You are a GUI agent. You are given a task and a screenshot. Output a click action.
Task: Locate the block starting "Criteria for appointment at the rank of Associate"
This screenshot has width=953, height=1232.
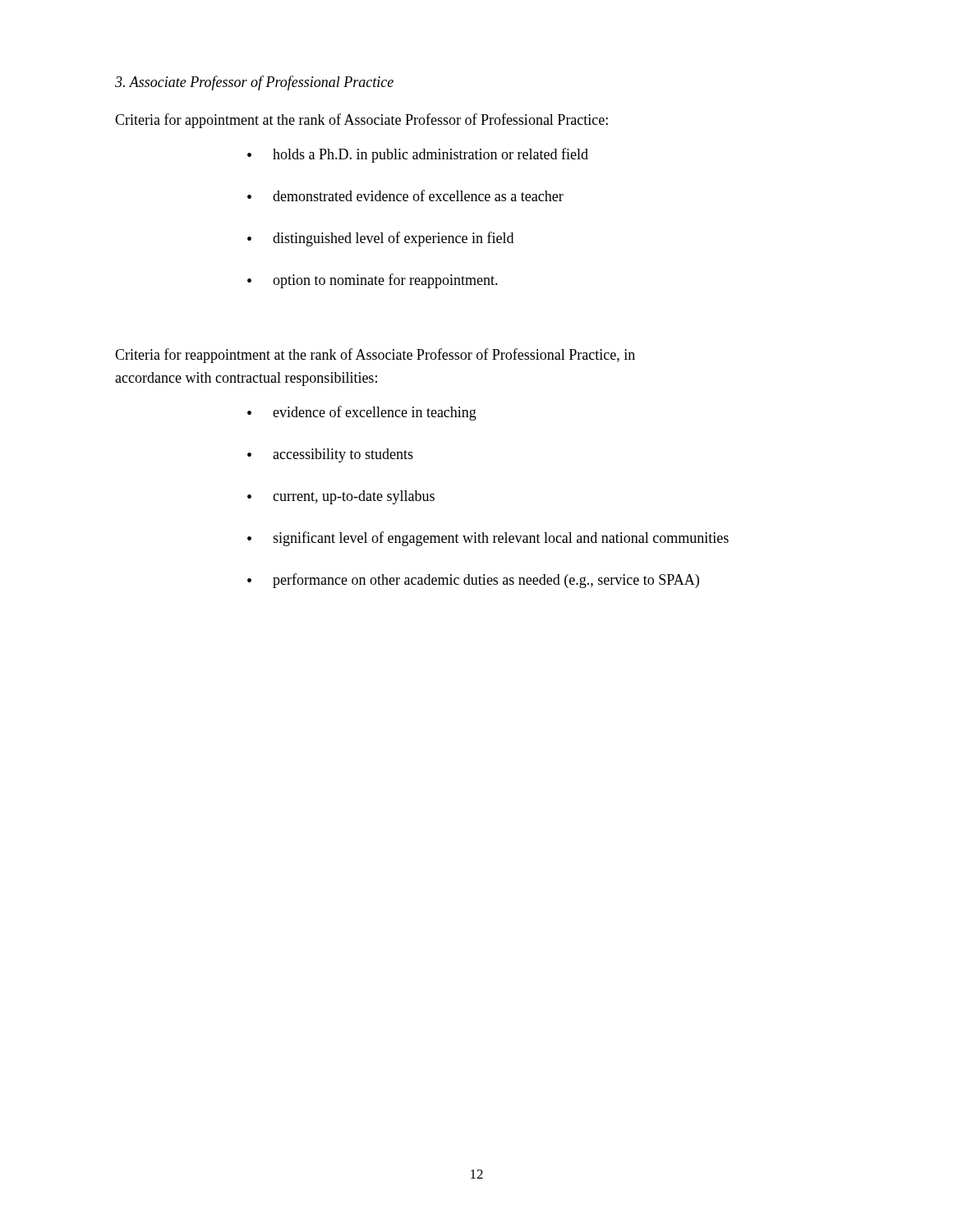(x=362, y=120)
